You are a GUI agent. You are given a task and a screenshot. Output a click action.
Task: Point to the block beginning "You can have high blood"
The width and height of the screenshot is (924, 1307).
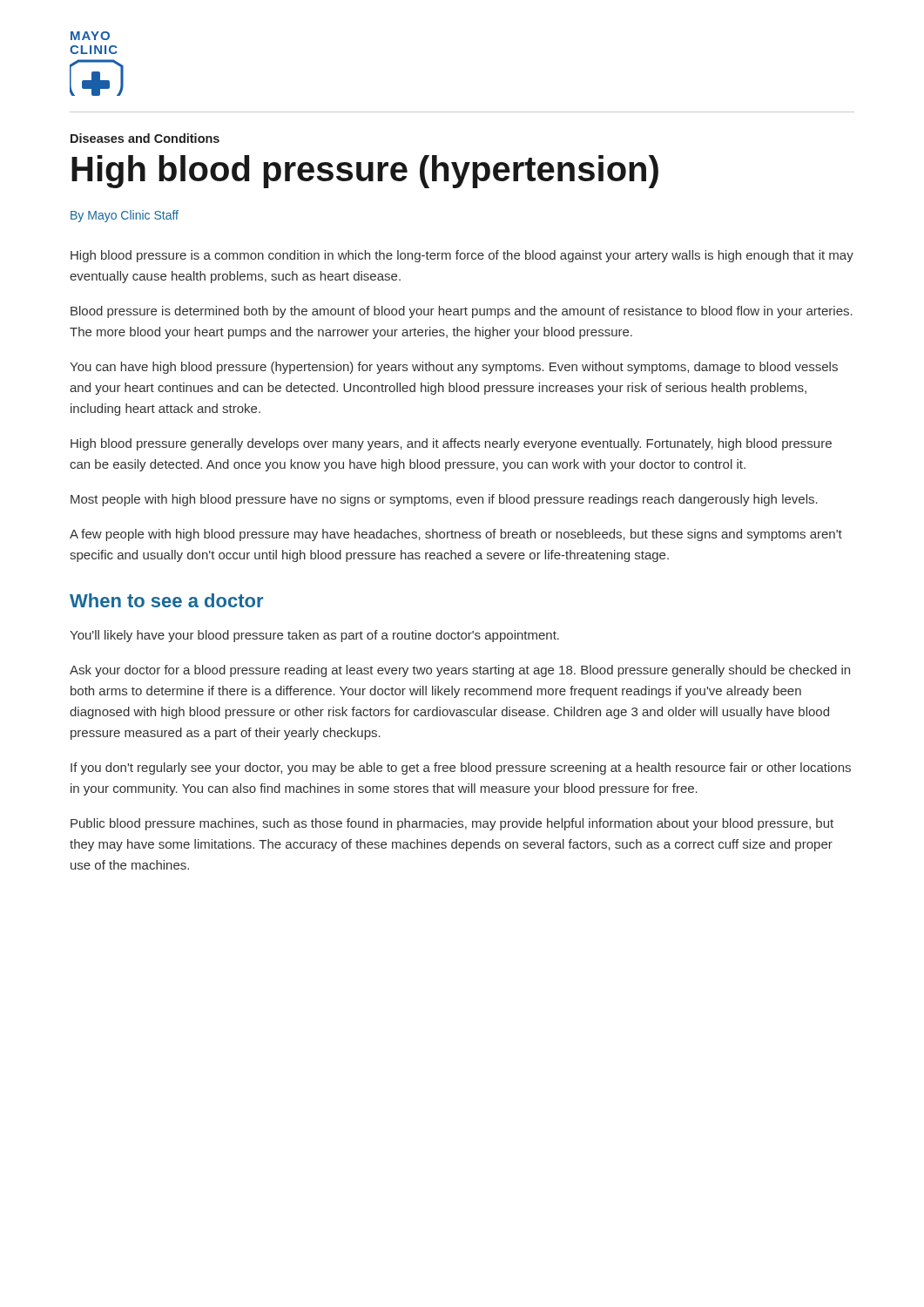[x=454, y=387]
